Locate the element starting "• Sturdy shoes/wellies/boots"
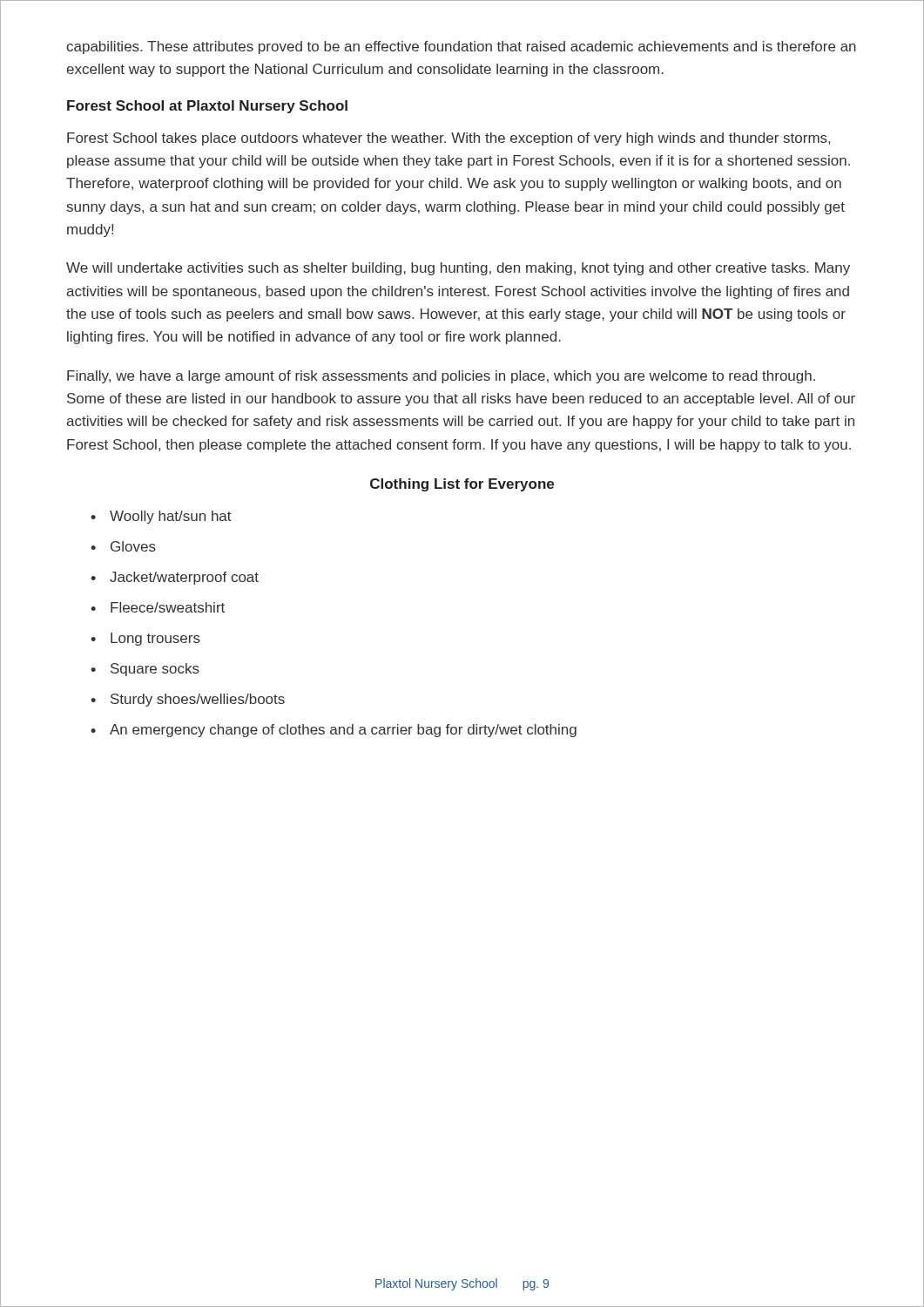Viewport: 924px width, 1307px height. click(x=188, y=701)
